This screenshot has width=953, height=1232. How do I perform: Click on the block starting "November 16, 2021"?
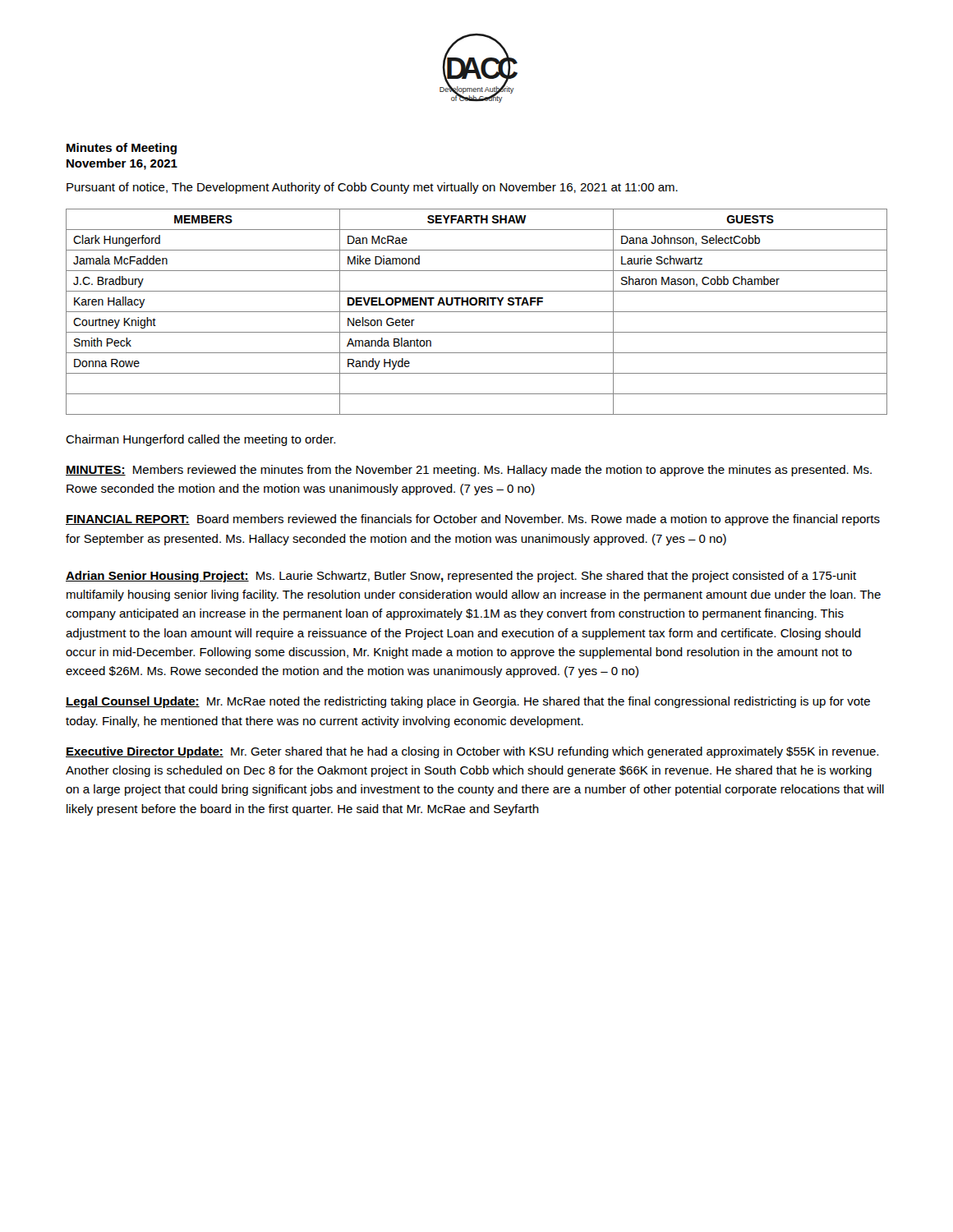(x=122, y=163)
